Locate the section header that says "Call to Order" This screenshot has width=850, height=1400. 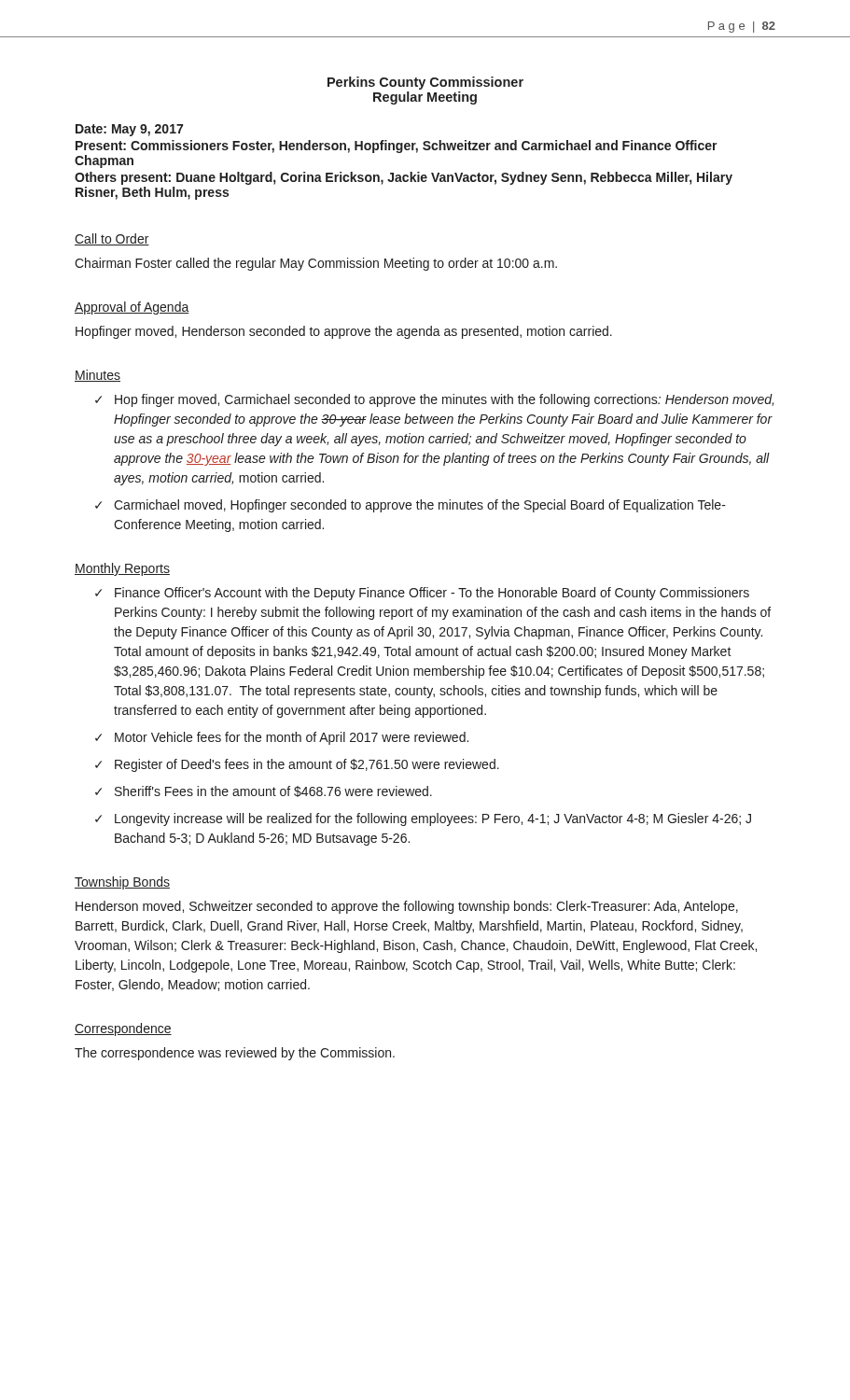[x=112, y=239]
